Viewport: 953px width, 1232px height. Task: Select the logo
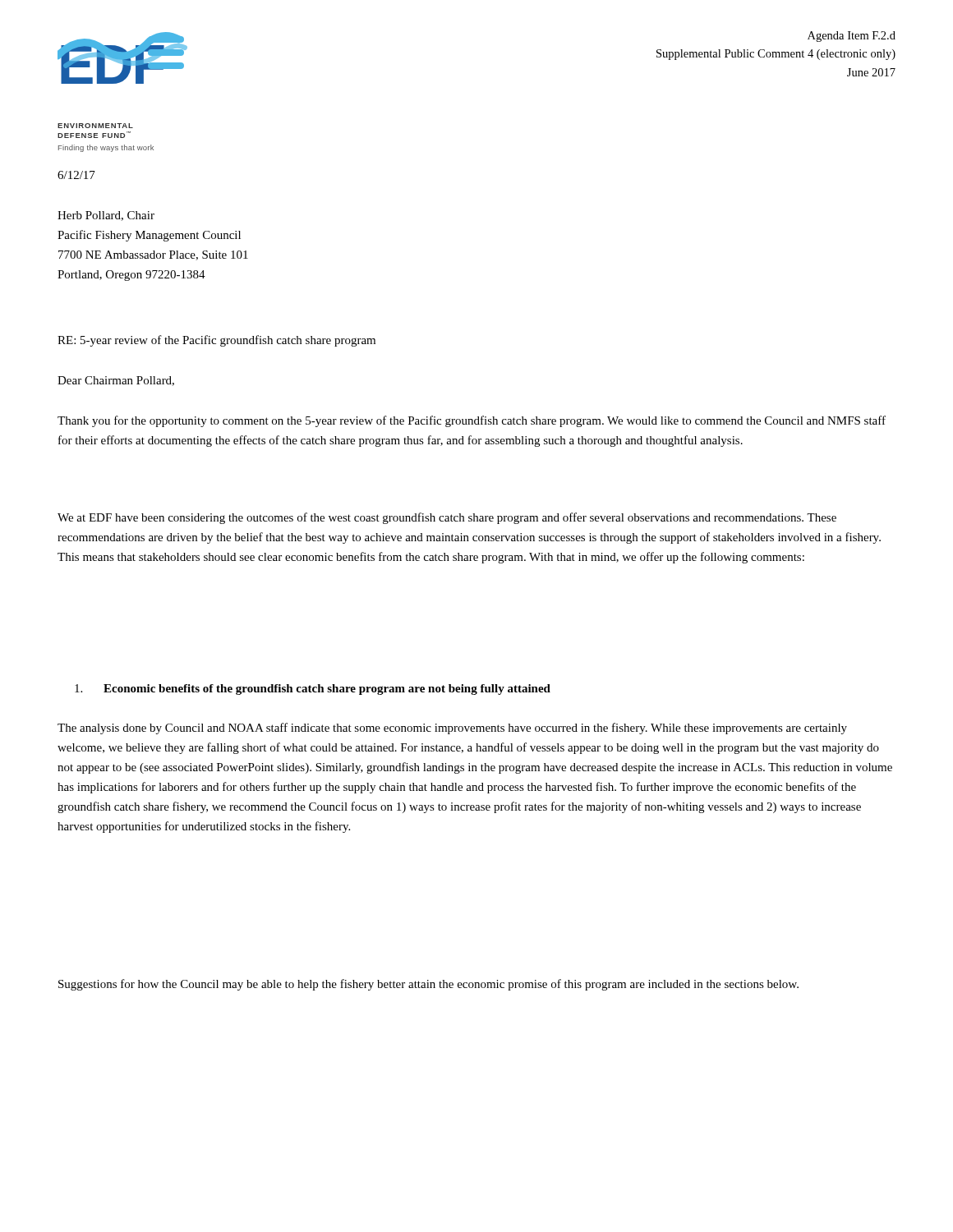pyautogui.click(x=125, y=88)
